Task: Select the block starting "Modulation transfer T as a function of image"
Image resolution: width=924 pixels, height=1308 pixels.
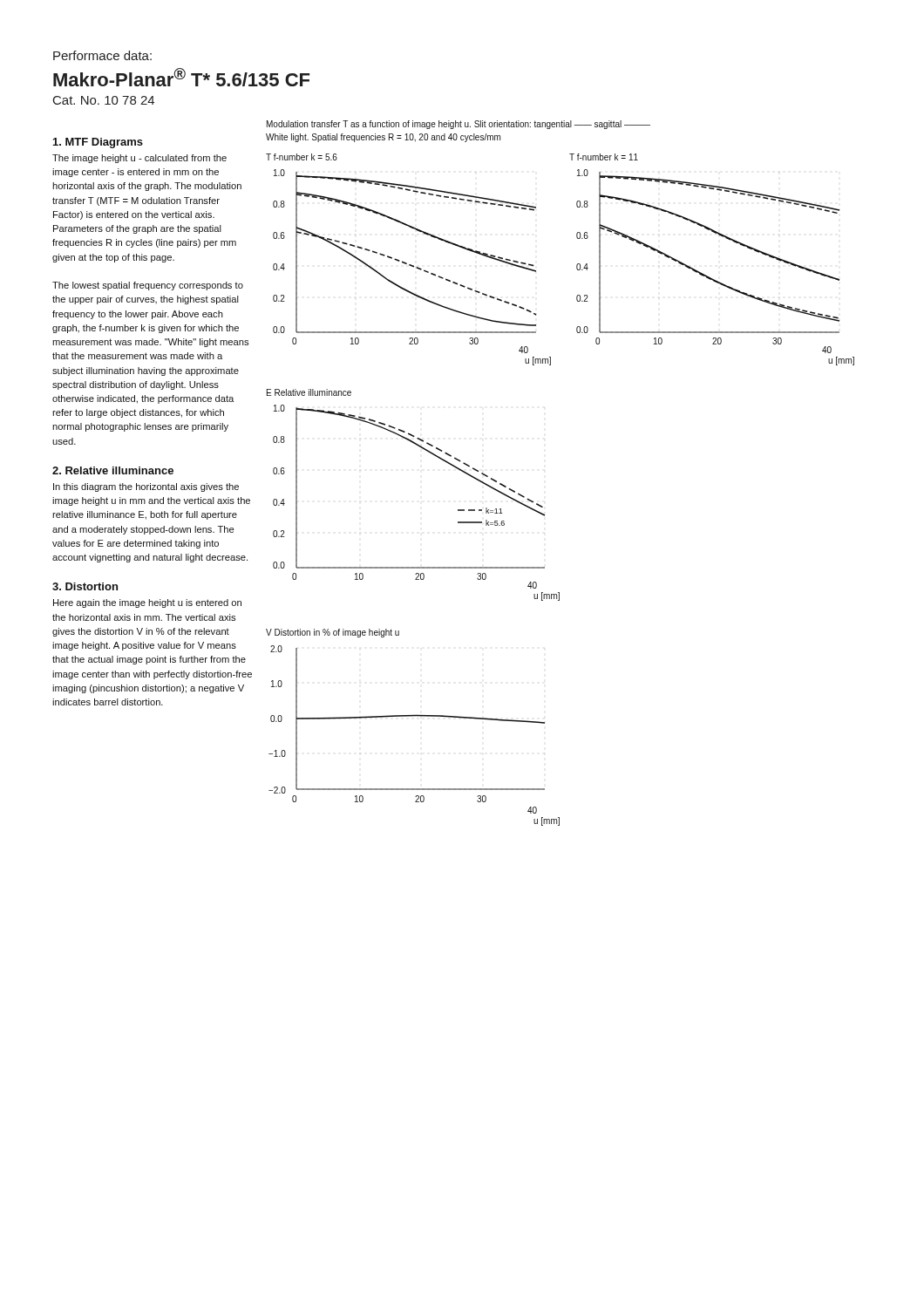Action: (x=458, y=131)
